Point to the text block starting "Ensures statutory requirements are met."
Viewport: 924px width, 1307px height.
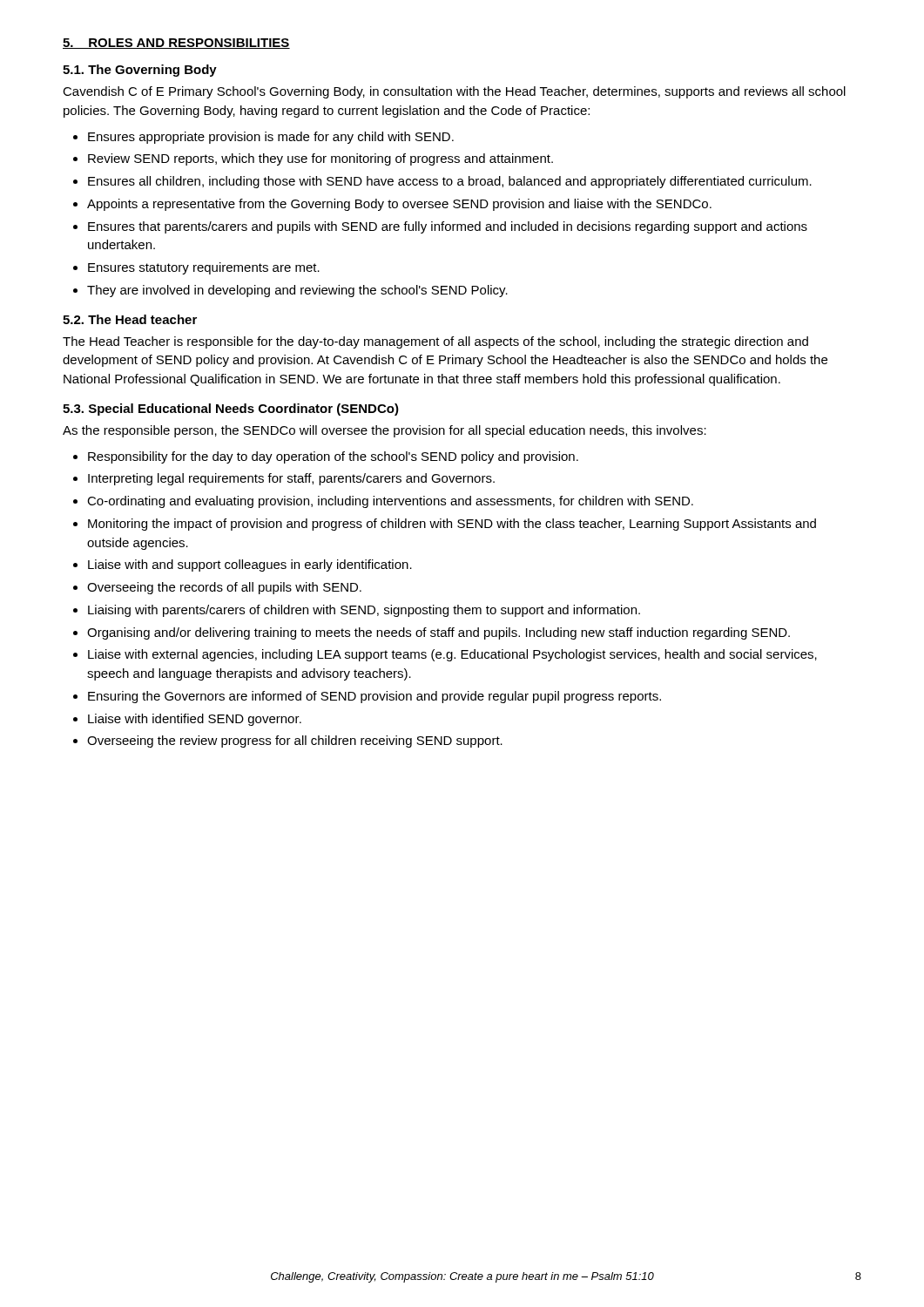click(204, 267)
